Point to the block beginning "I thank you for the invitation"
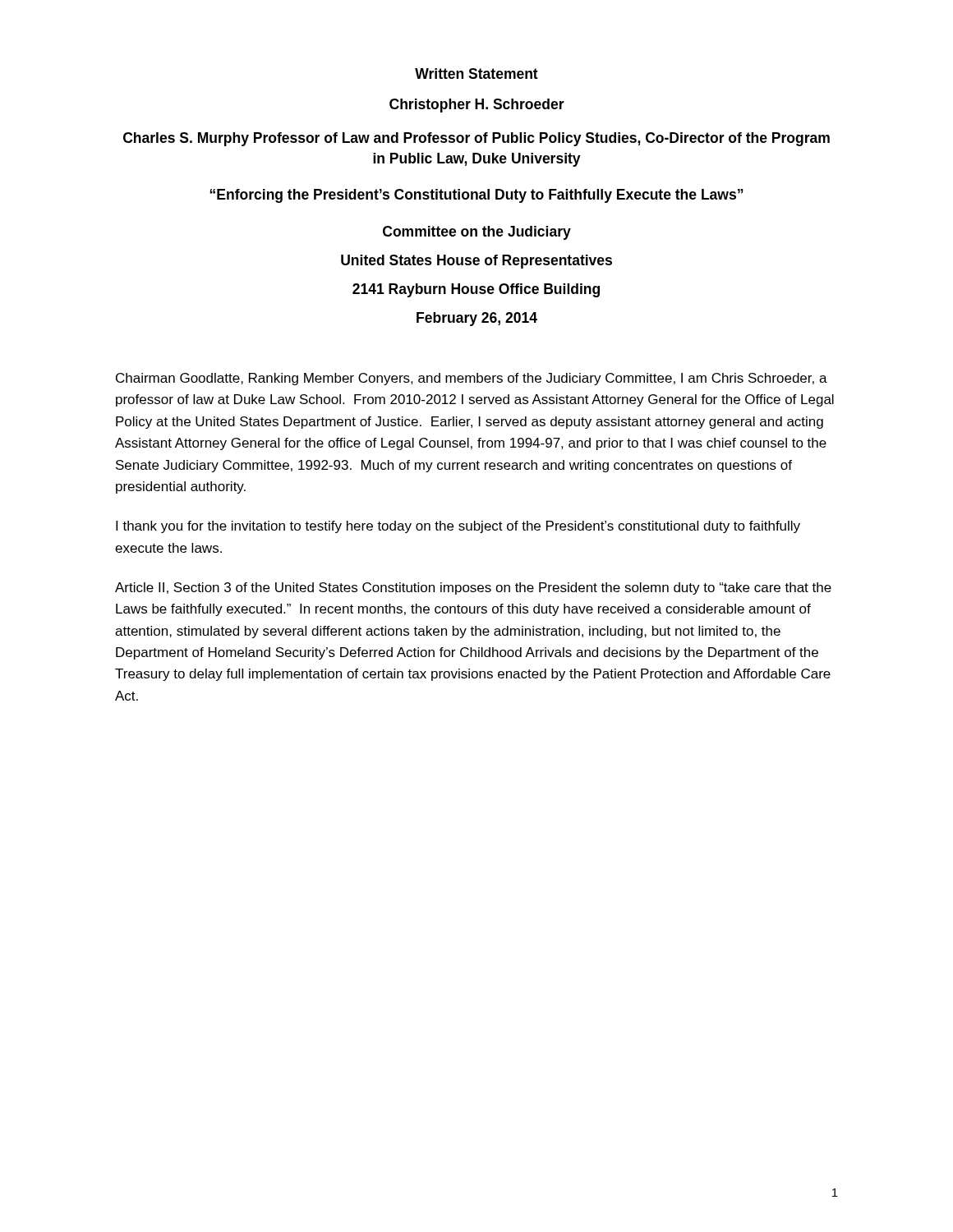Viewport: 953px width, 1232px height. [x=458, y=537]
